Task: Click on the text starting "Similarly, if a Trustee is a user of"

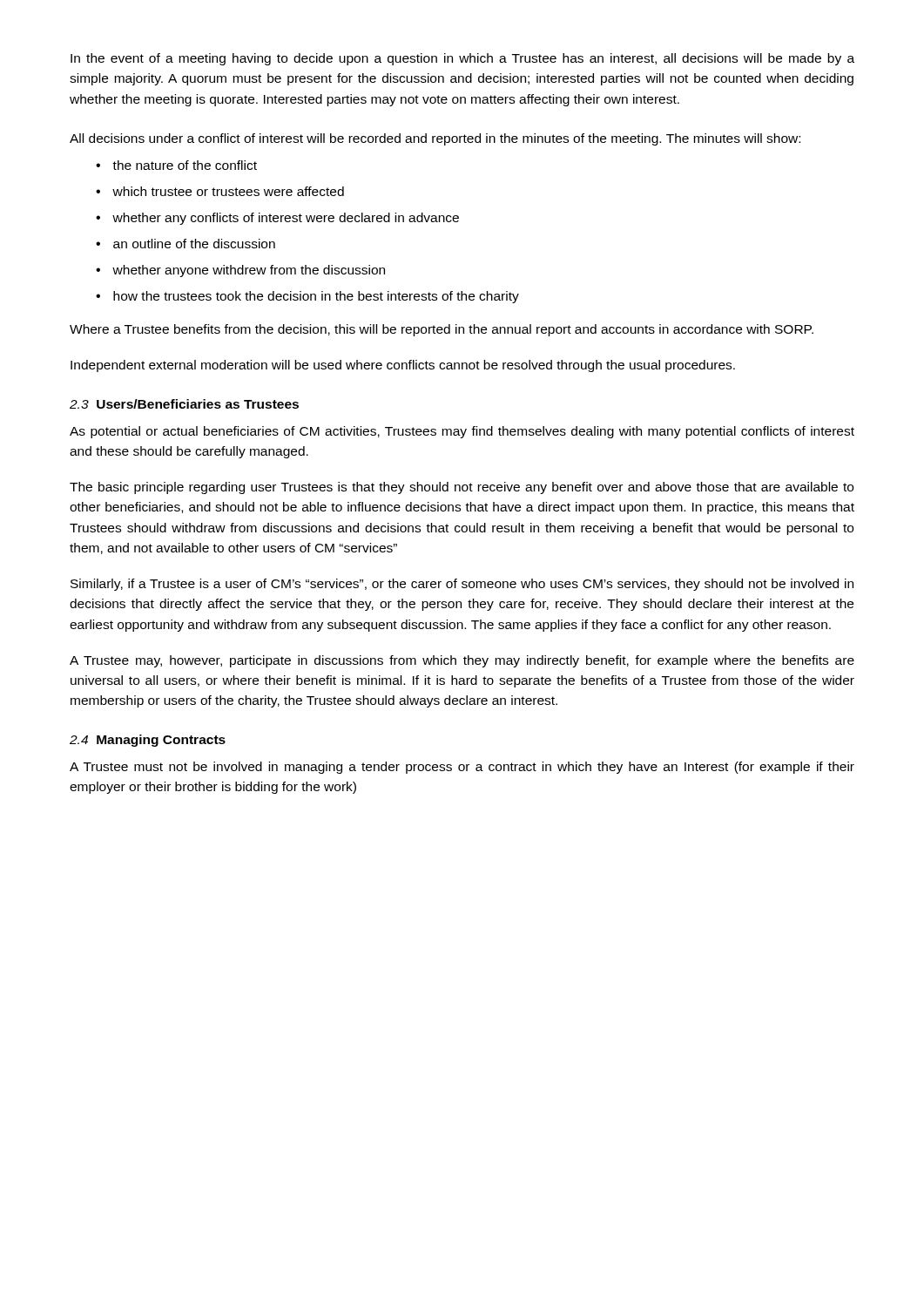Action: pos(462,604)
